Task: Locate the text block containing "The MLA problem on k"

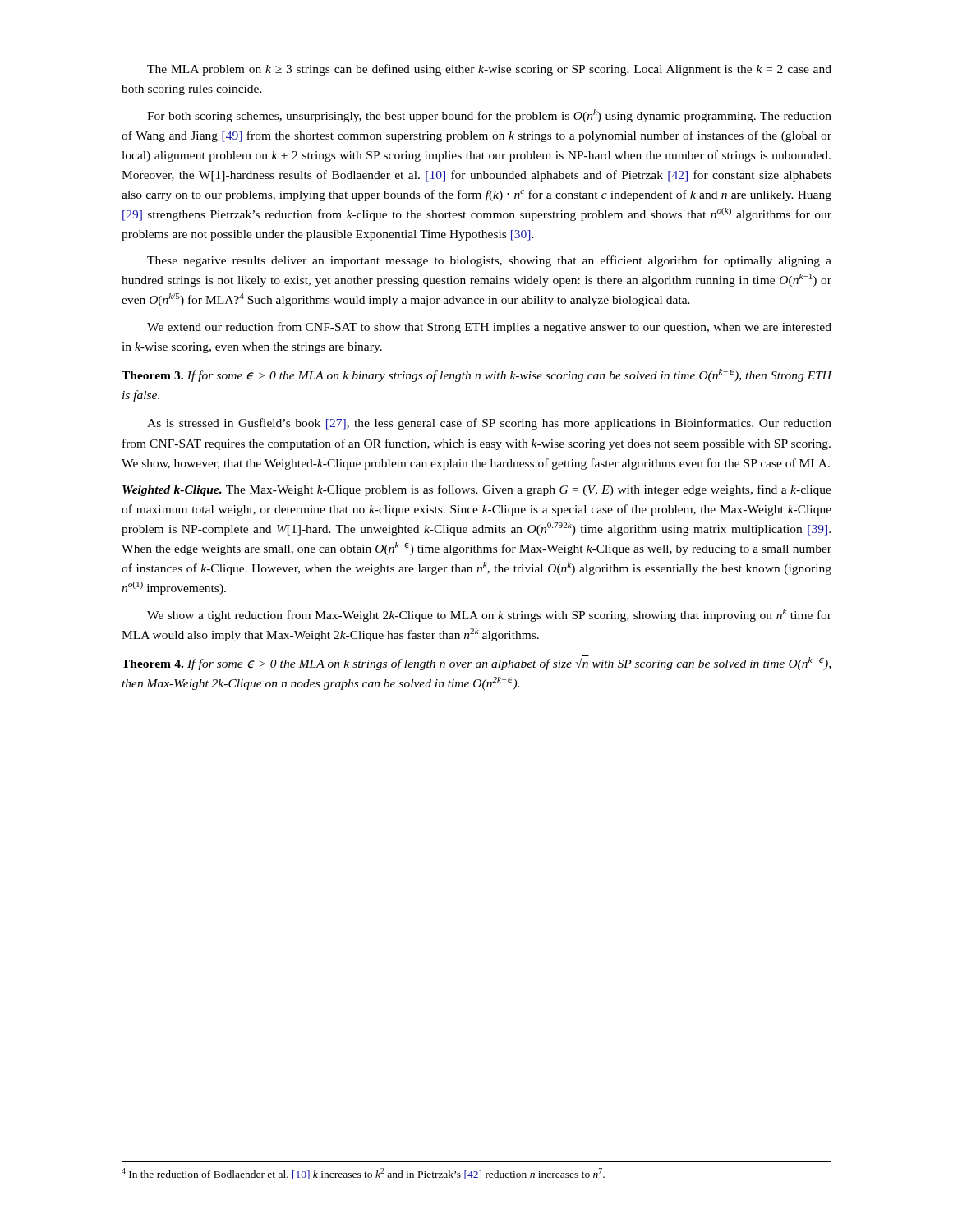Action: click(476, 208)
